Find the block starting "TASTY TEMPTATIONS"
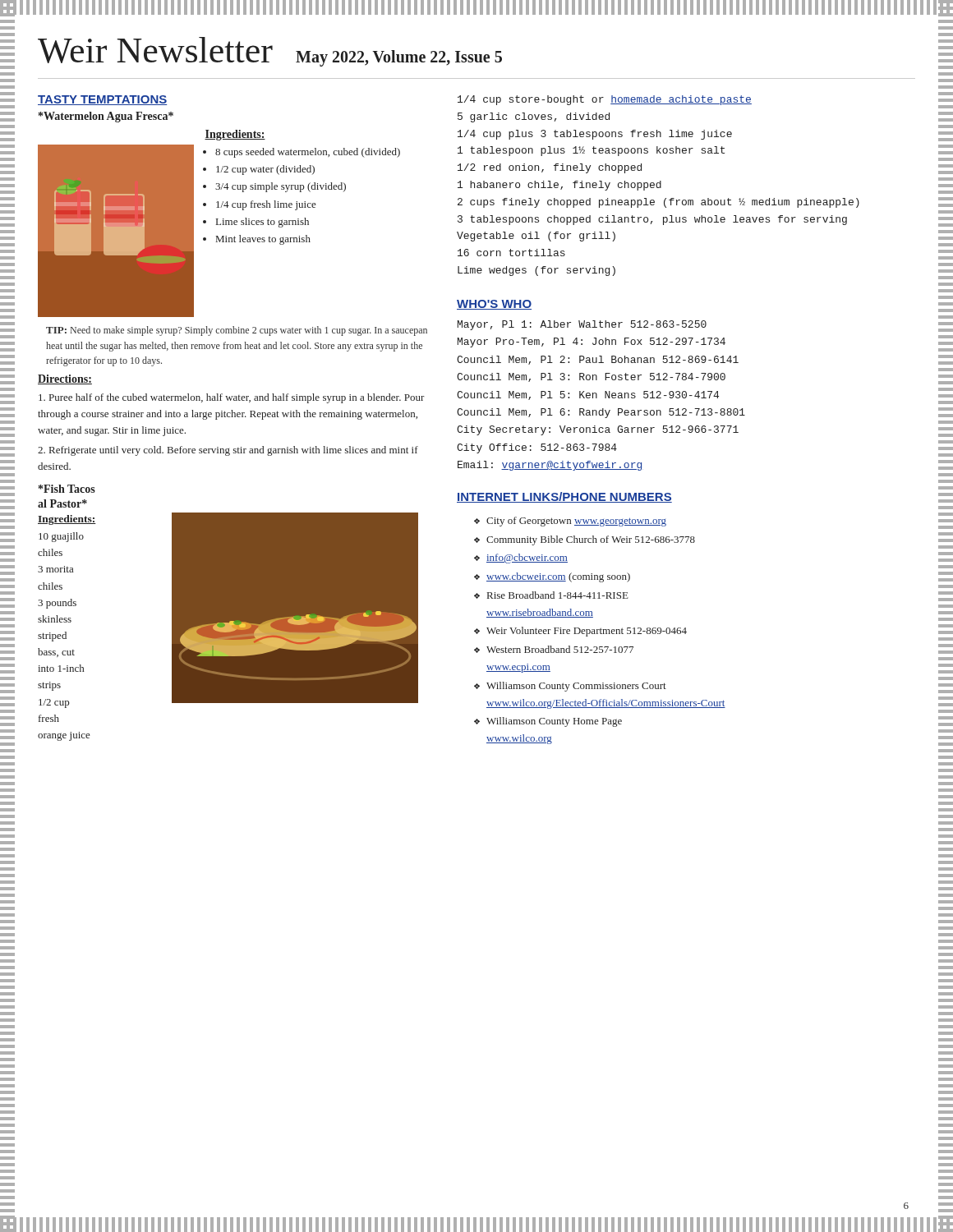Screen dimensions: 1232x953 point(102,99)
